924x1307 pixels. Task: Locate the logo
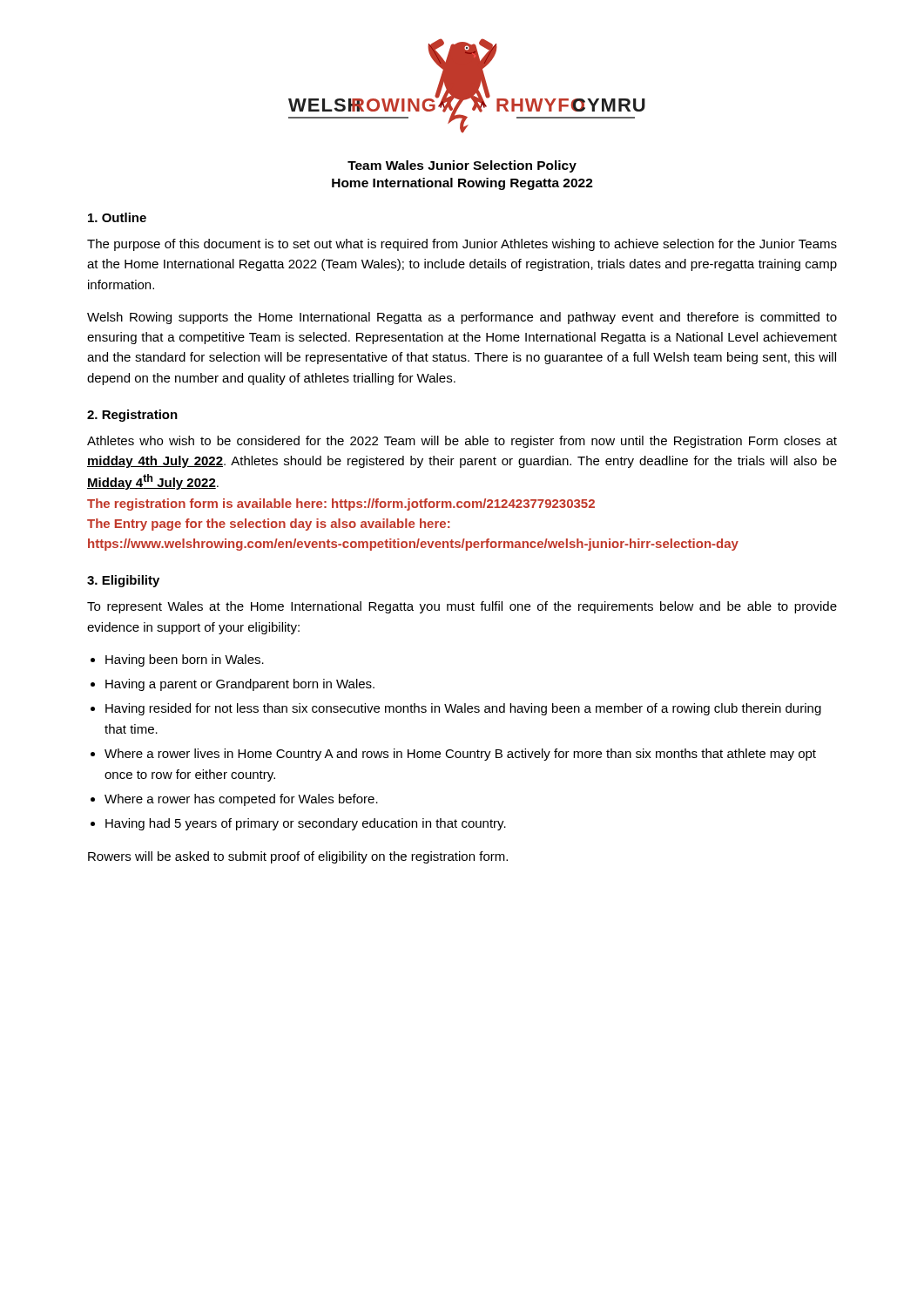[462, 84]
